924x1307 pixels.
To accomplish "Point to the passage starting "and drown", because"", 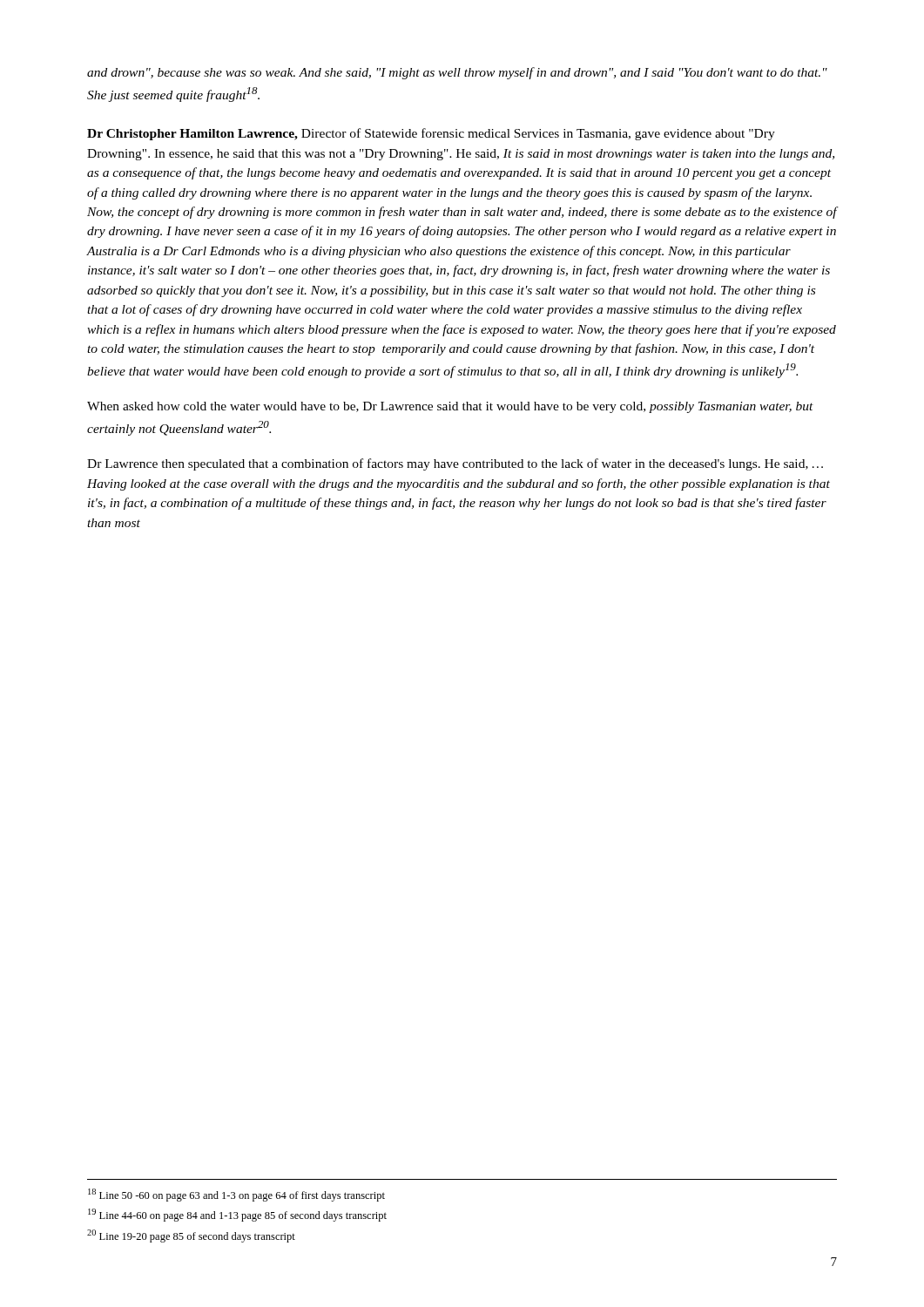I will [x=457, y=83].
